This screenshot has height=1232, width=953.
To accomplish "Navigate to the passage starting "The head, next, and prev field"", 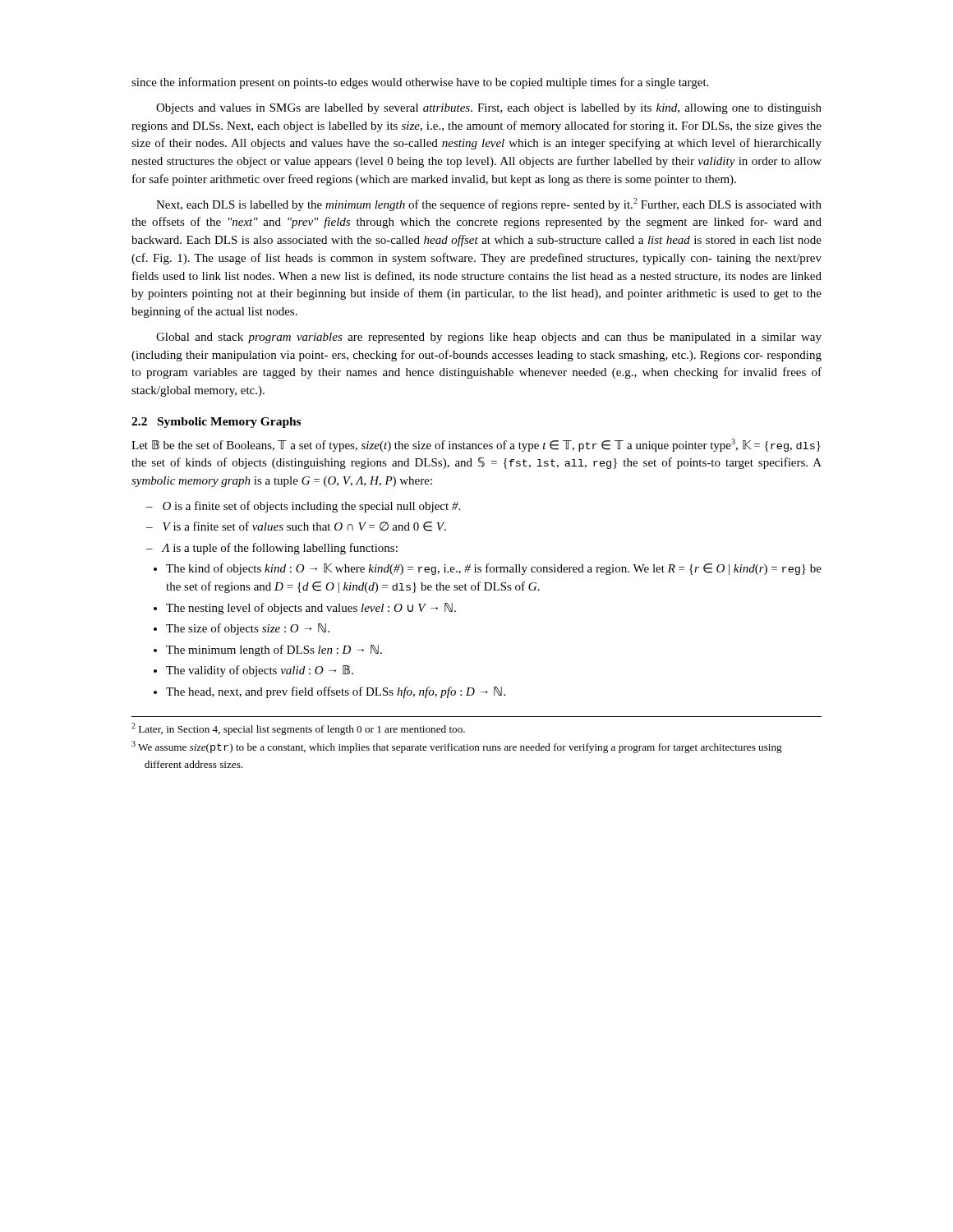I will pyautogui.click(x=336, y=691).
